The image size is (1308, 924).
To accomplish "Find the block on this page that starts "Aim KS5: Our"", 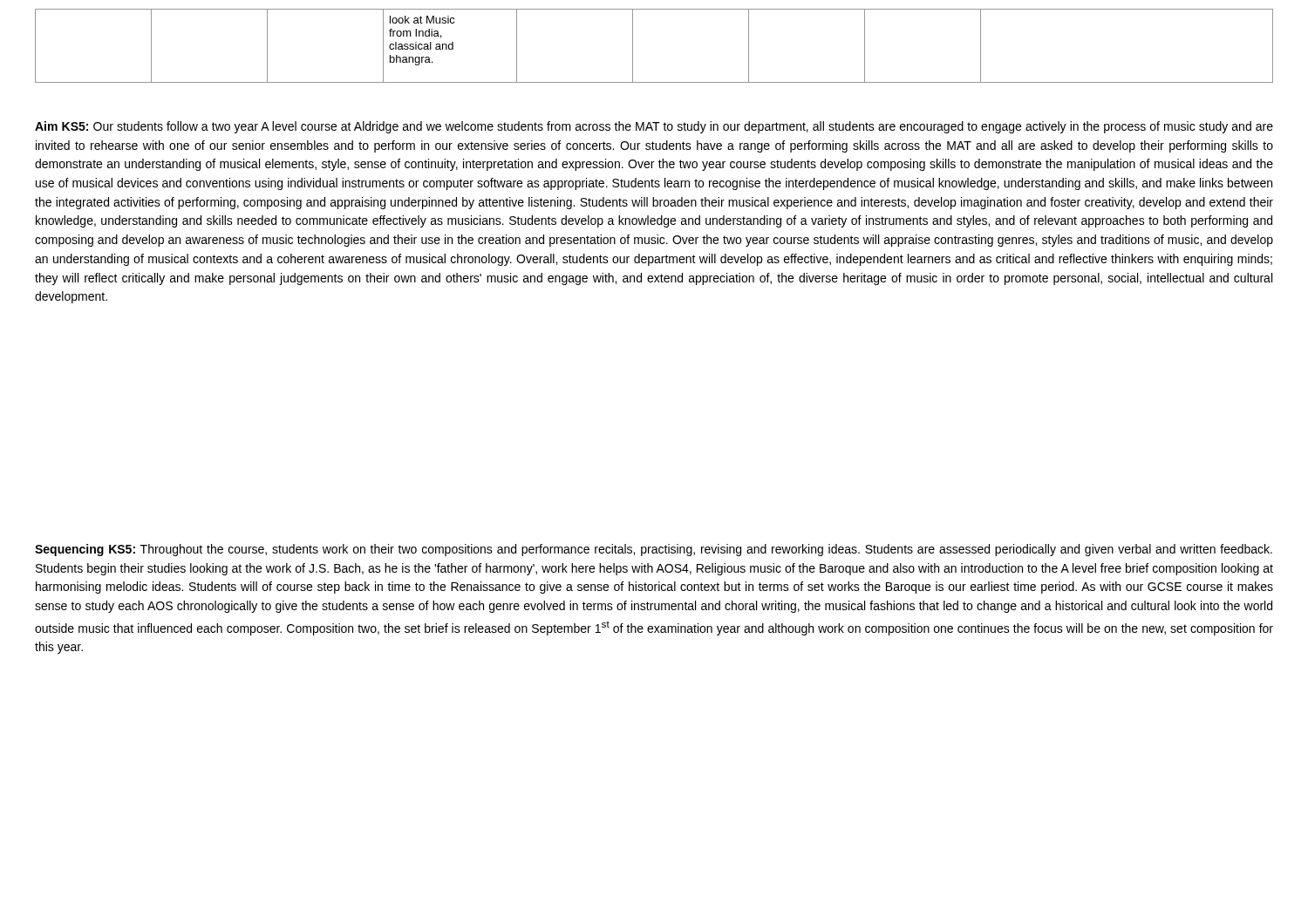I will point(654,211).
